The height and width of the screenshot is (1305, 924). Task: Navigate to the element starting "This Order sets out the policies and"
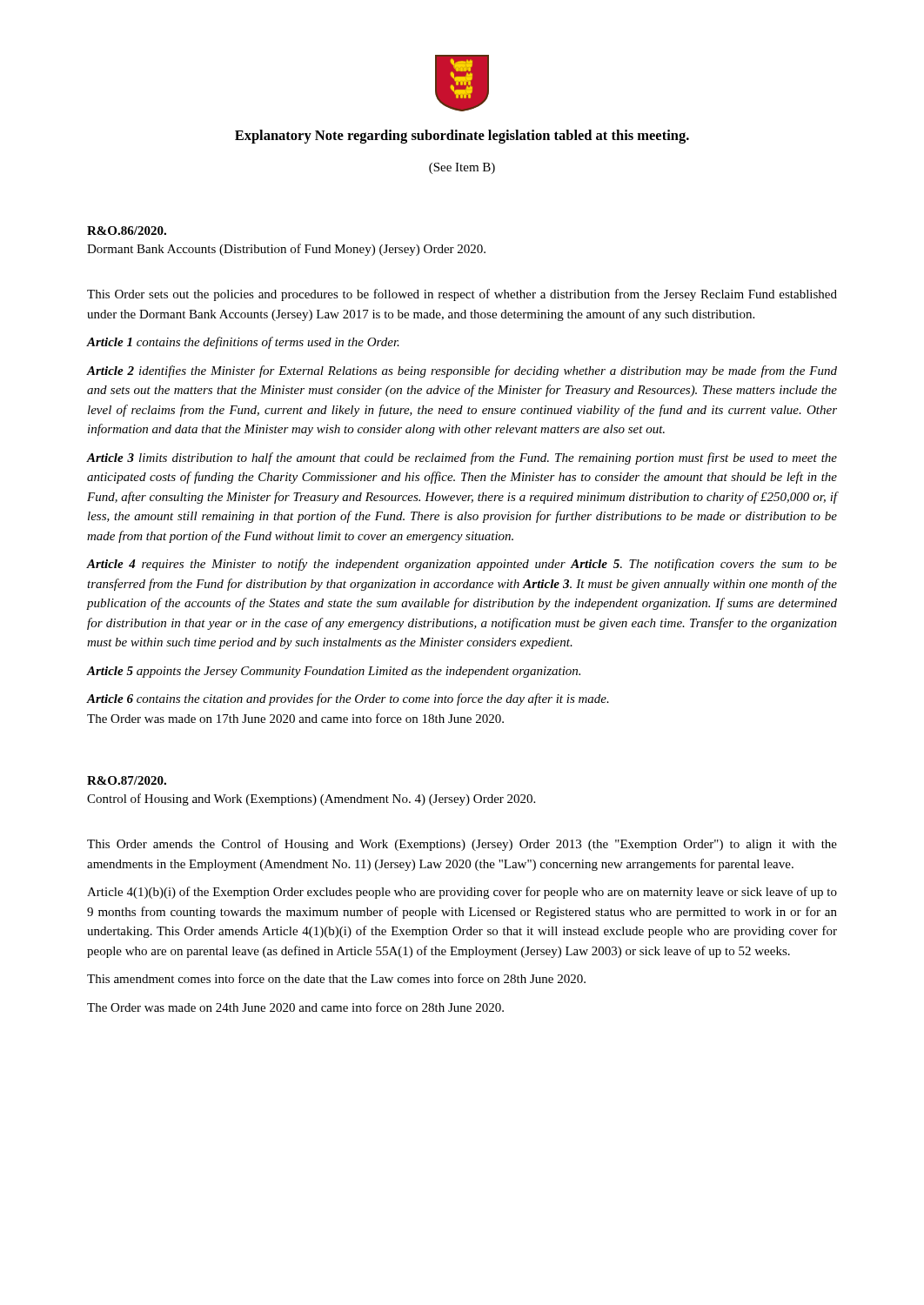[x=462, y=304]
